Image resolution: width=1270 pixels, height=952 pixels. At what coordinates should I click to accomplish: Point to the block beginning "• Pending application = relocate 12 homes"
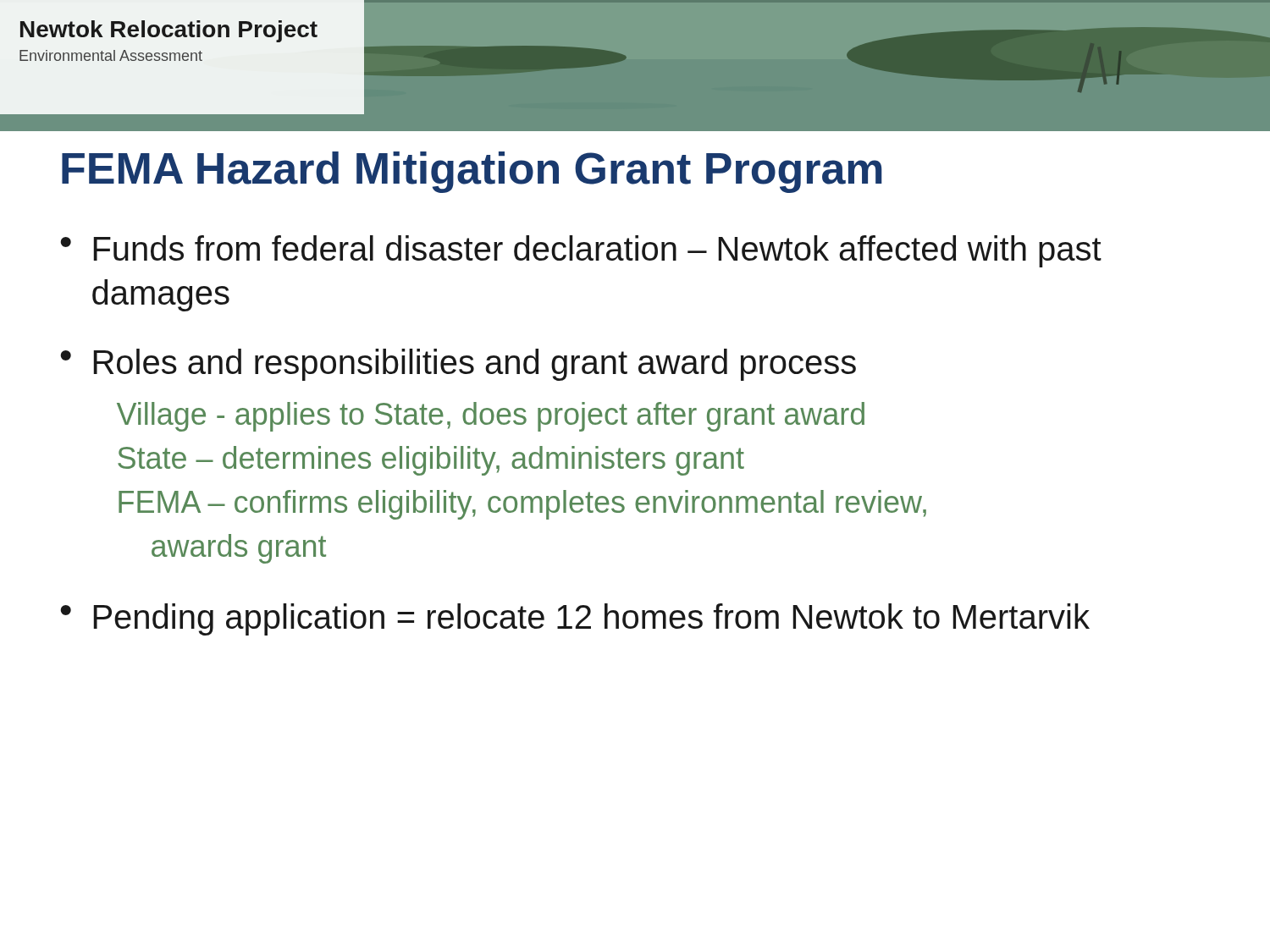point(635,617)
